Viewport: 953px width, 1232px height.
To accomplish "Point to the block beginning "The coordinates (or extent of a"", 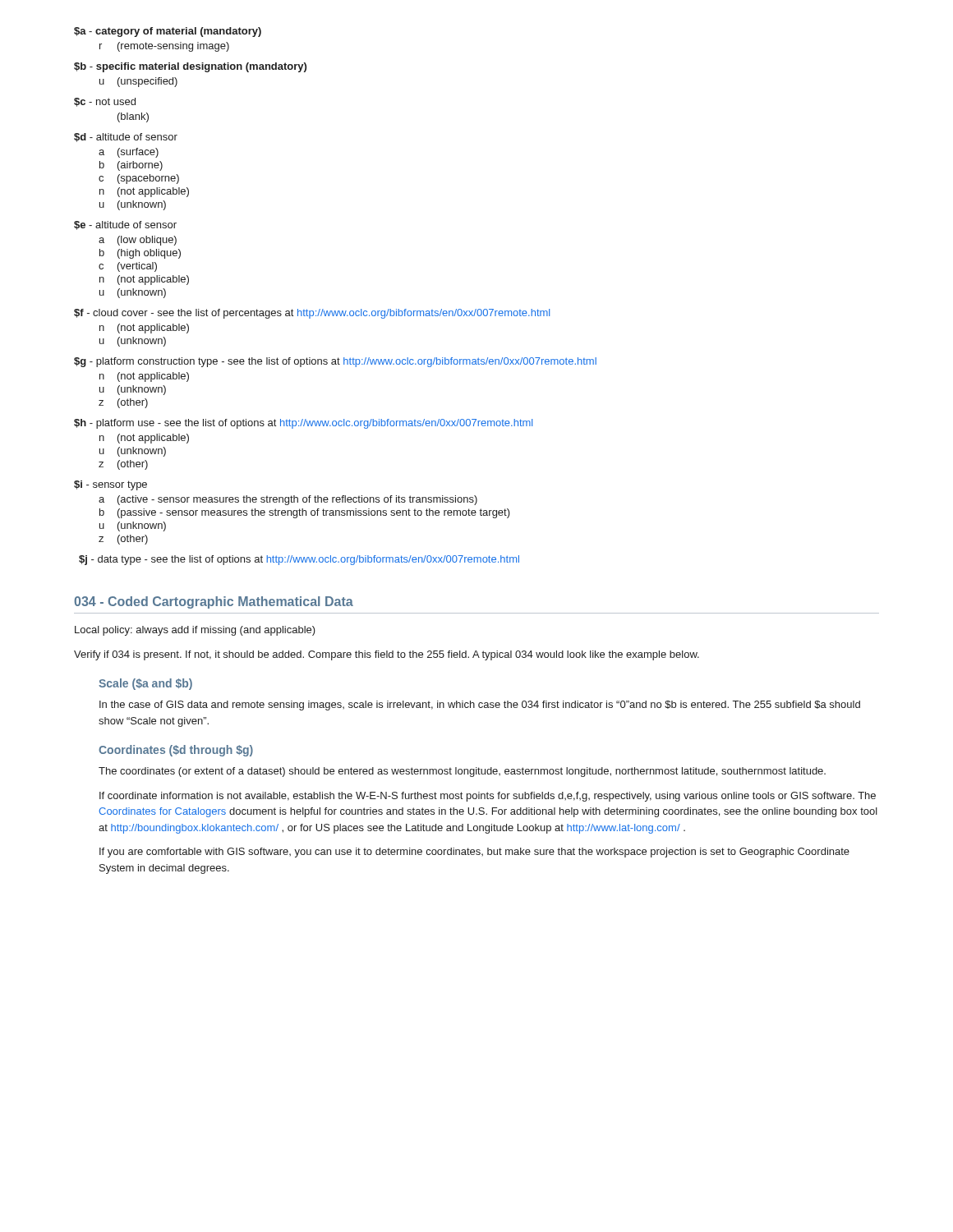I will pyautogui.click(x=462, y=771).
